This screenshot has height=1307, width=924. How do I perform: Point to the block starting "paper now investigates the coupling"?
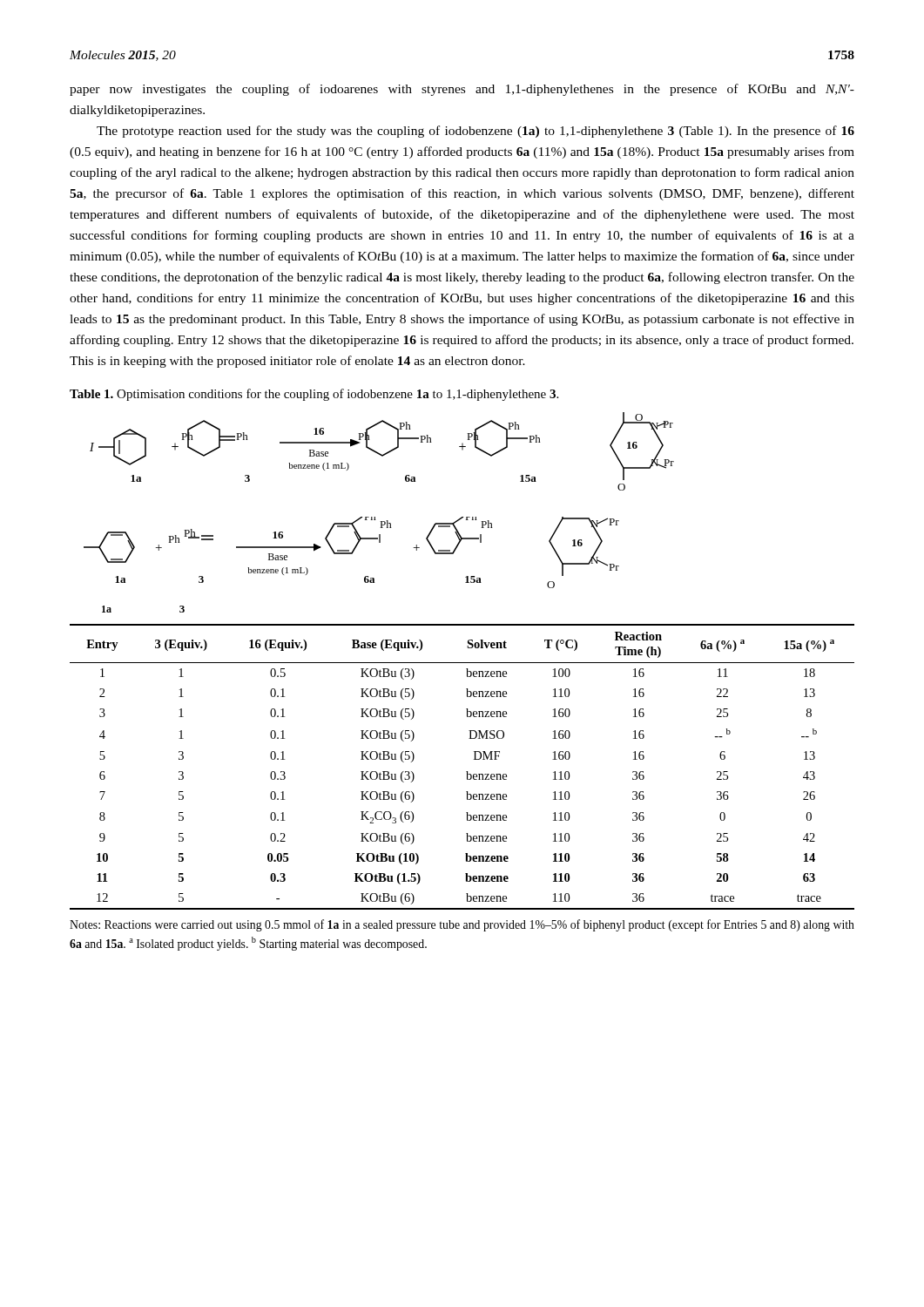(x=462, y=225)
